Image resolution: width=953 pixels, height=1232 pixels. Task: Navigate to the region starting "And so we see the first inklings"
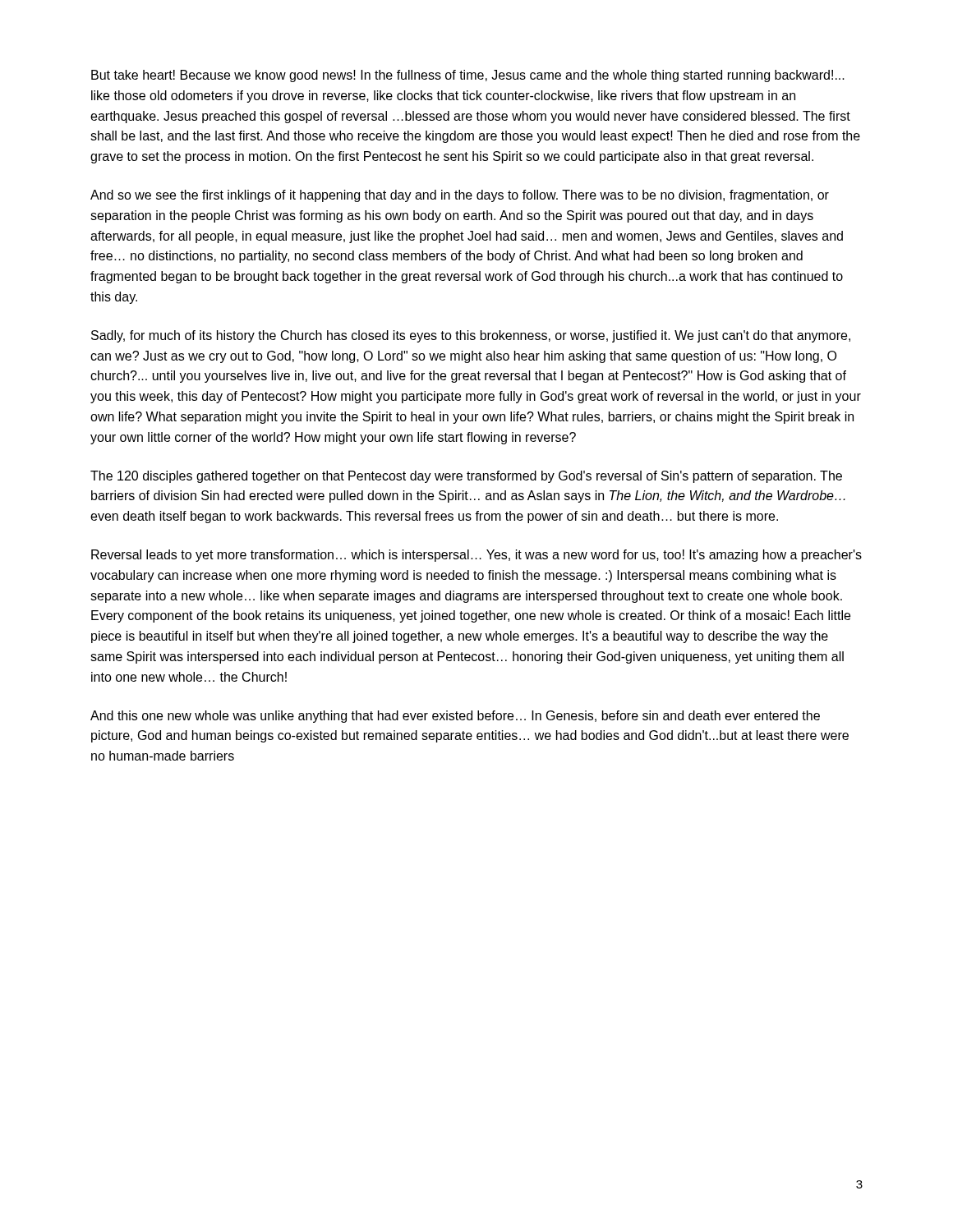coord(467,246)
